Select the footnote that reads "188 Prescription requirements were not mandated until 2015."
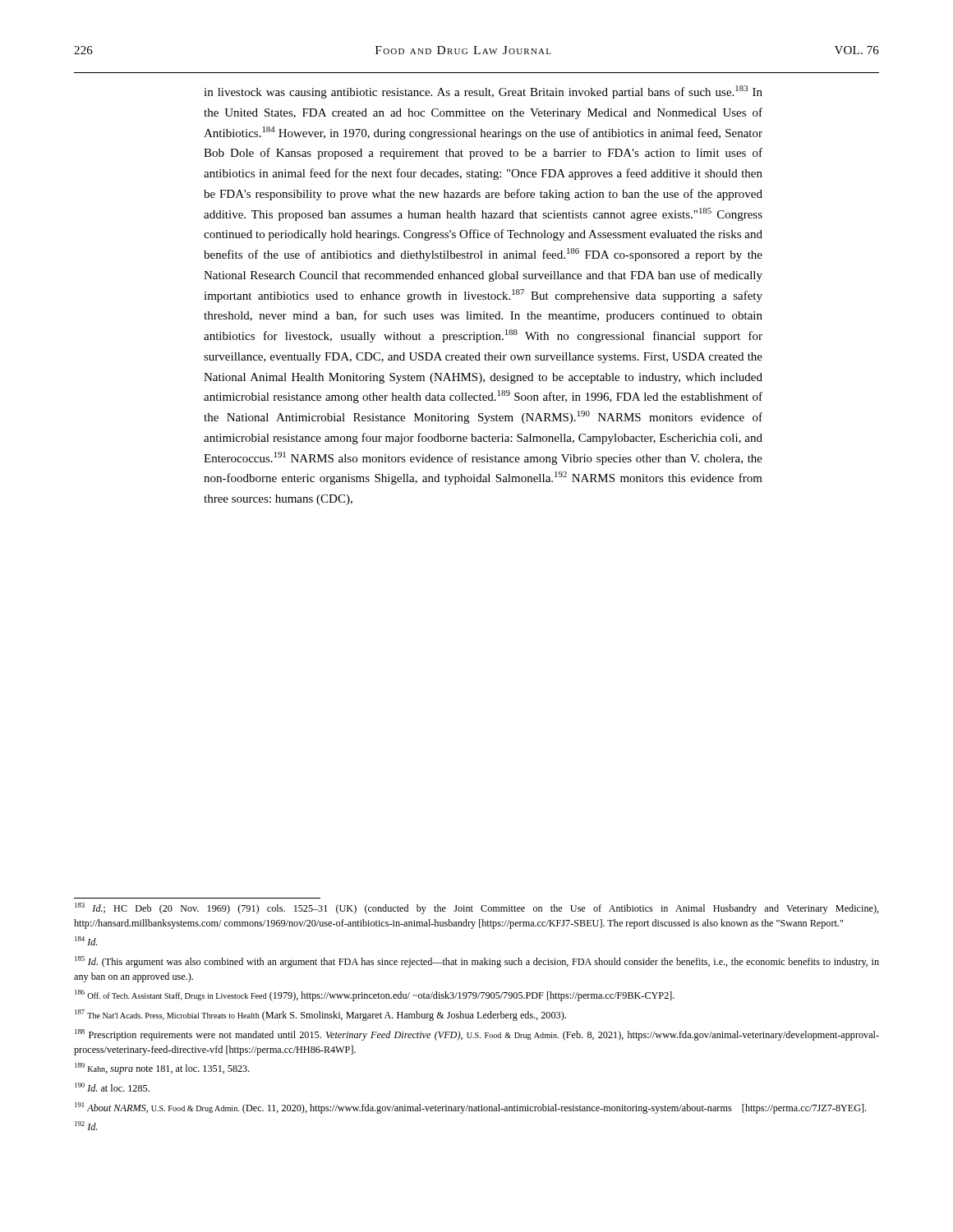This screenshot has width=953, height=1232. click(x=476, y=1042)
